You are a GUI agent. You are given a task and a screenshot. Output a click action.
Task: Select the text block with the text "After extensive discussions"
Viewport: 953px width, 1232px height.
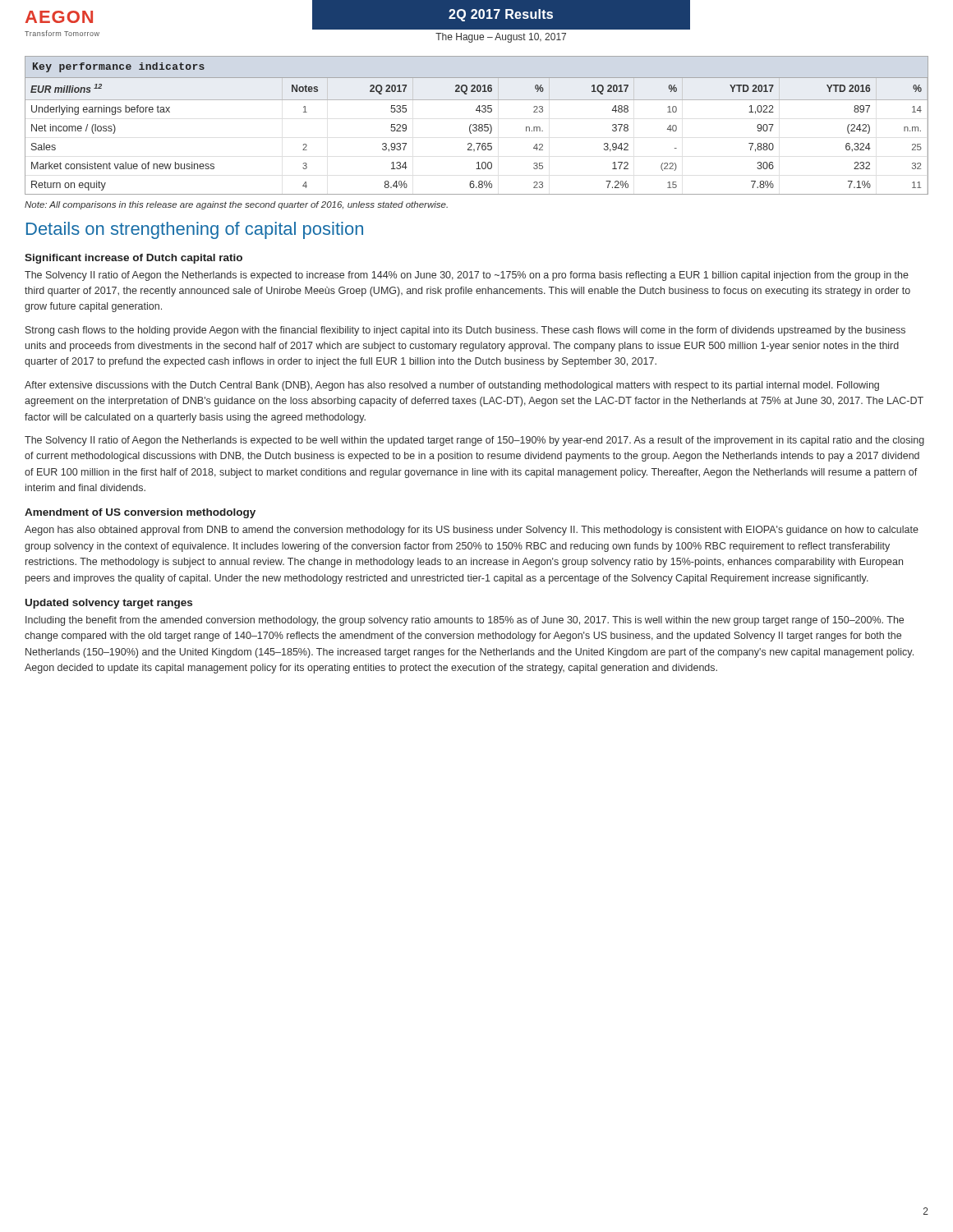(x=474, y=401)
